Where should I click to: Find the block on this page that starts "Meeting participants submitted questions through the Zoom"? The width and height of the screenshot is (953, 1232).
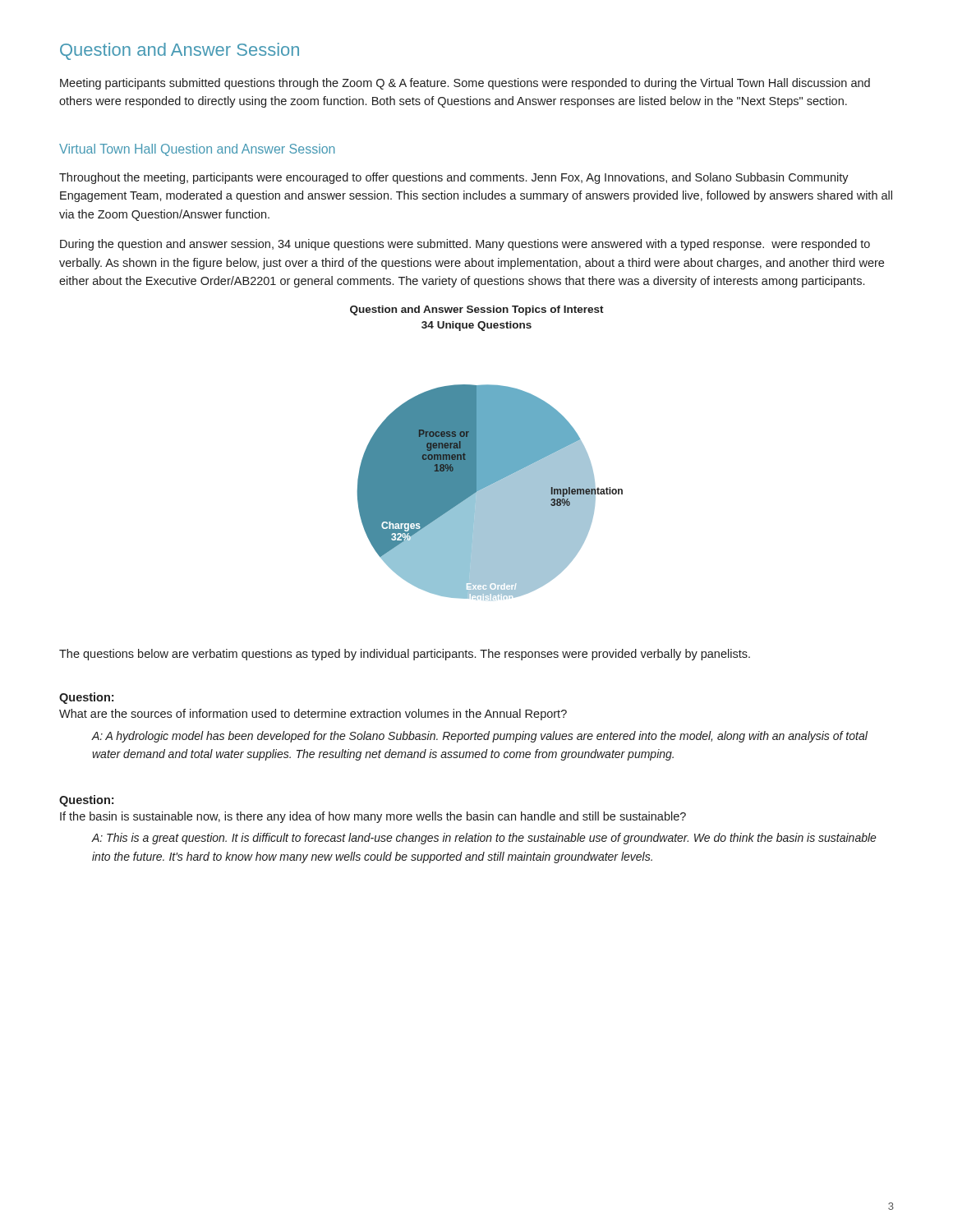pos(465,92)
